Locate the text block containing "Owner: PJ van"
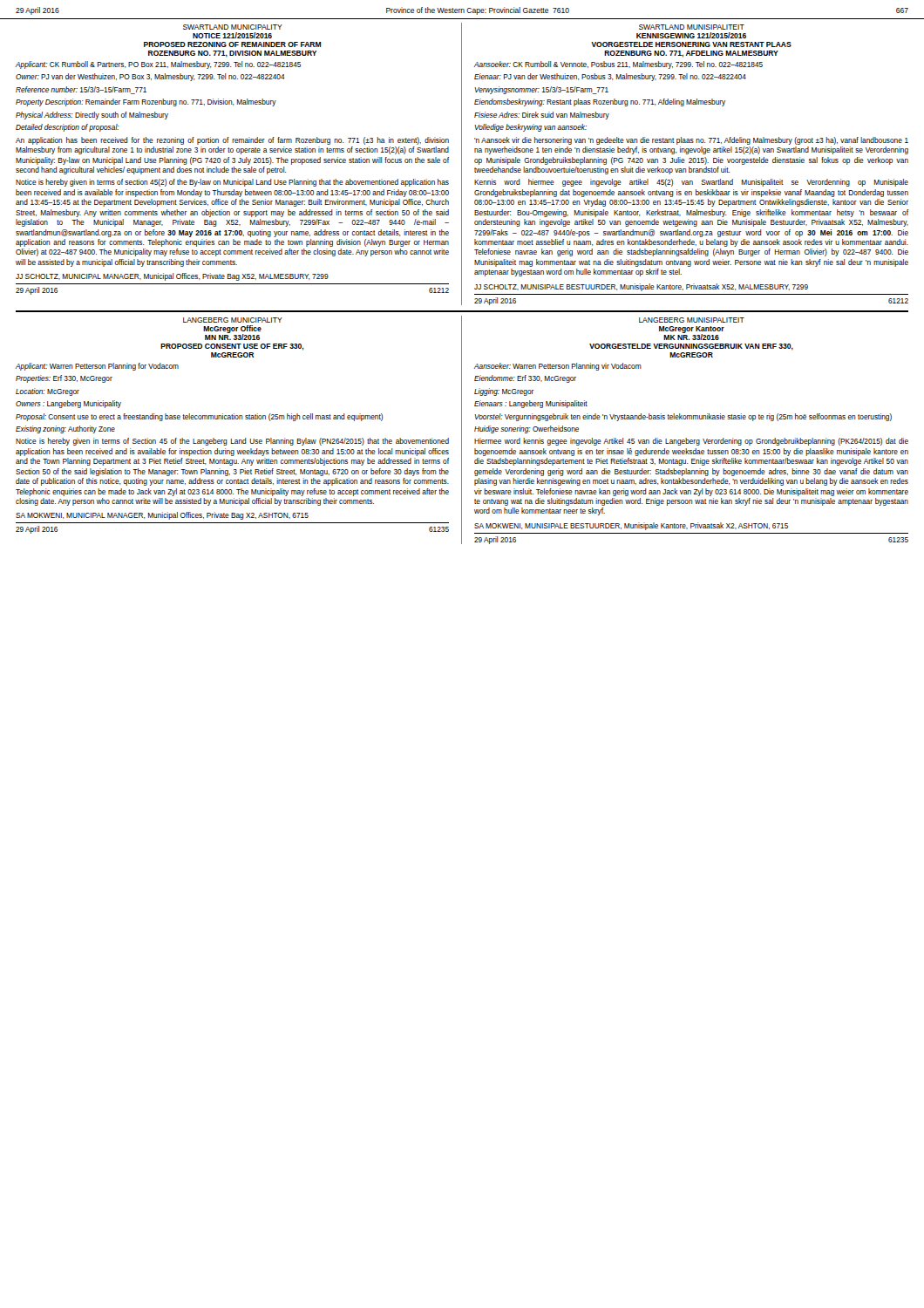This screenshot has width=924, height=1308. click(150, 77)
